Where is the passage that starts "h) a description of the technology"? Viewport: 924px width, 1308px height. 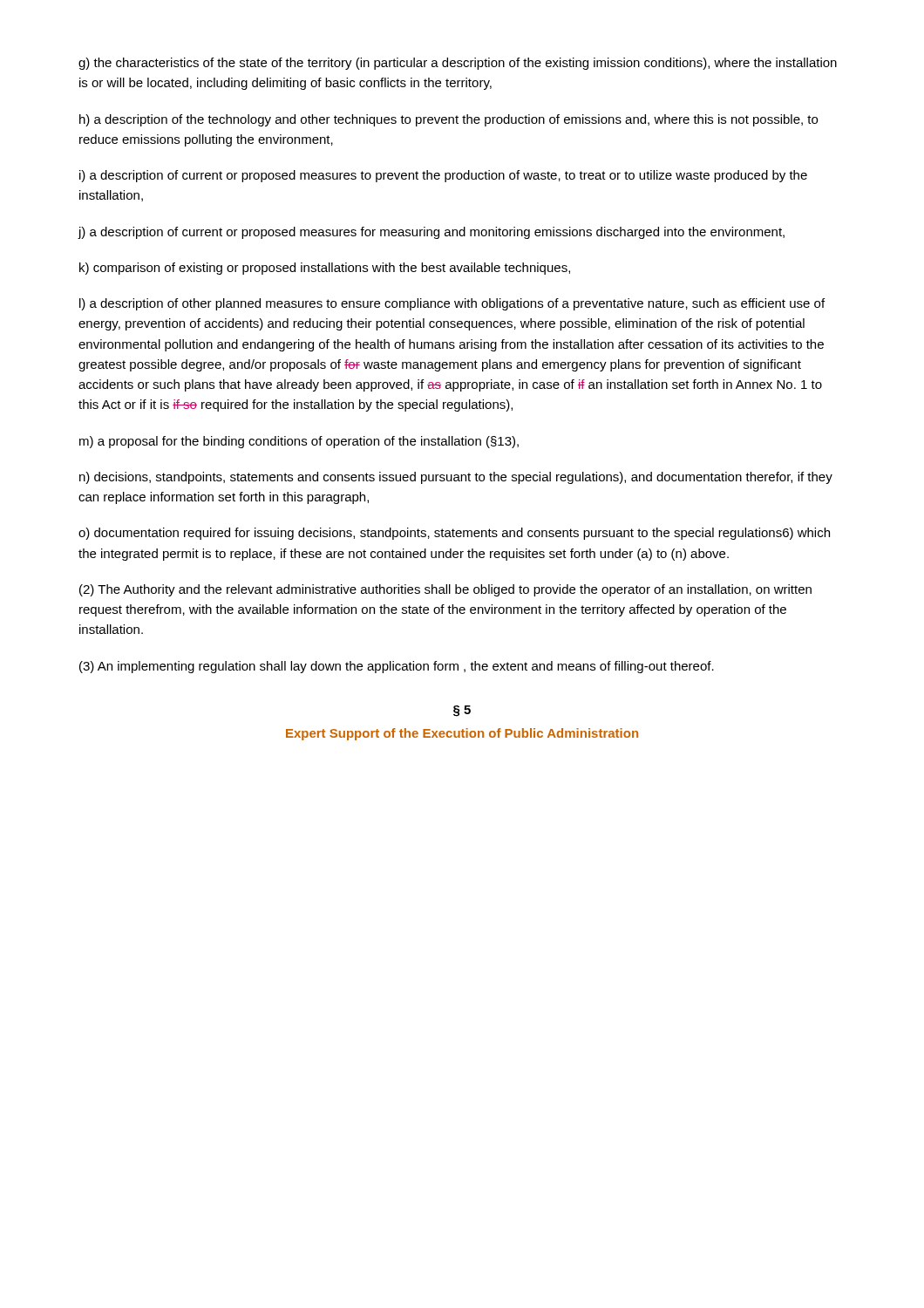[x=448, y=129]
